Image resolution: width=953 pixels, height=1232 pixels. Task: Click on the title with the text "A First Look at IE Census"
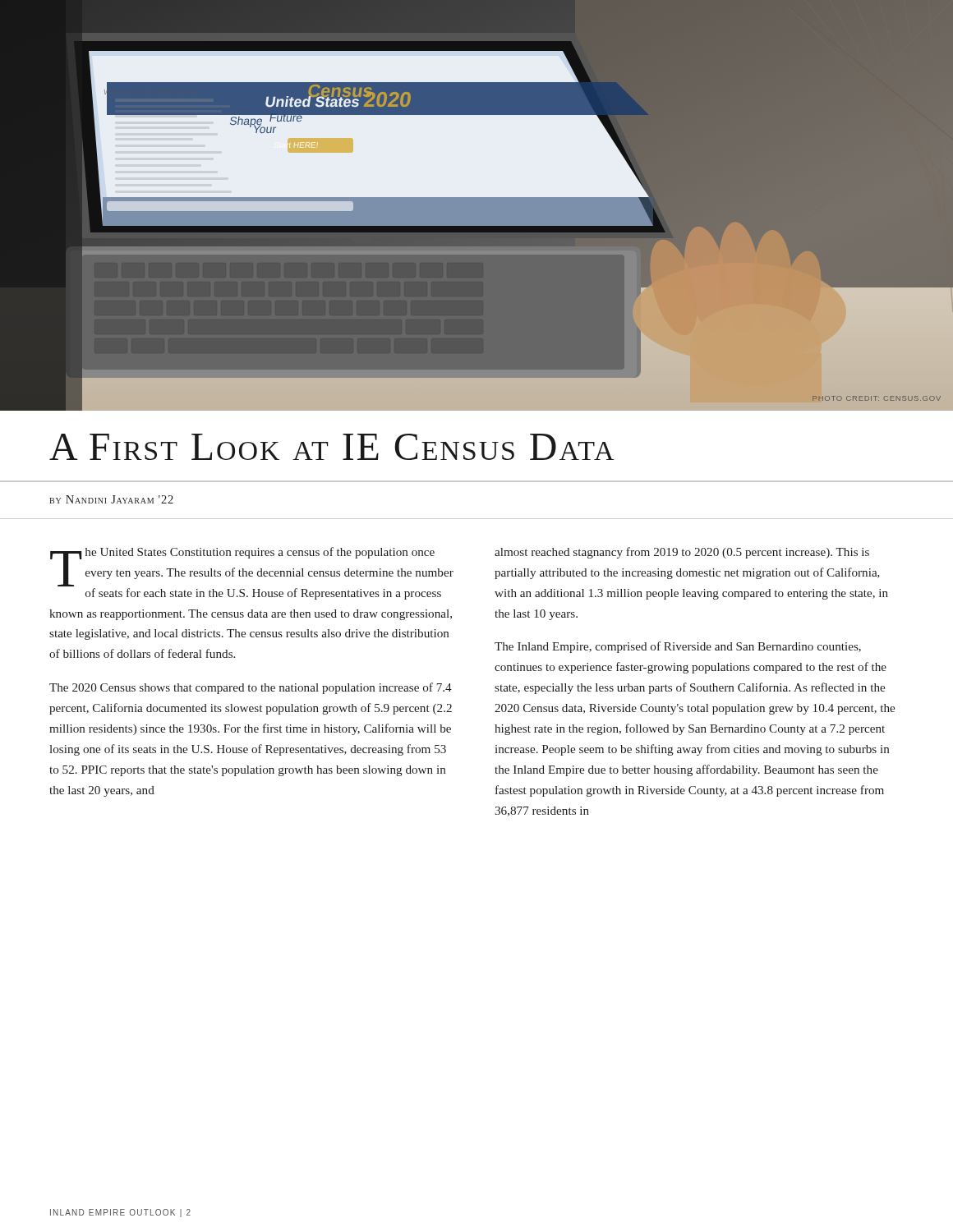click(476, 447)
